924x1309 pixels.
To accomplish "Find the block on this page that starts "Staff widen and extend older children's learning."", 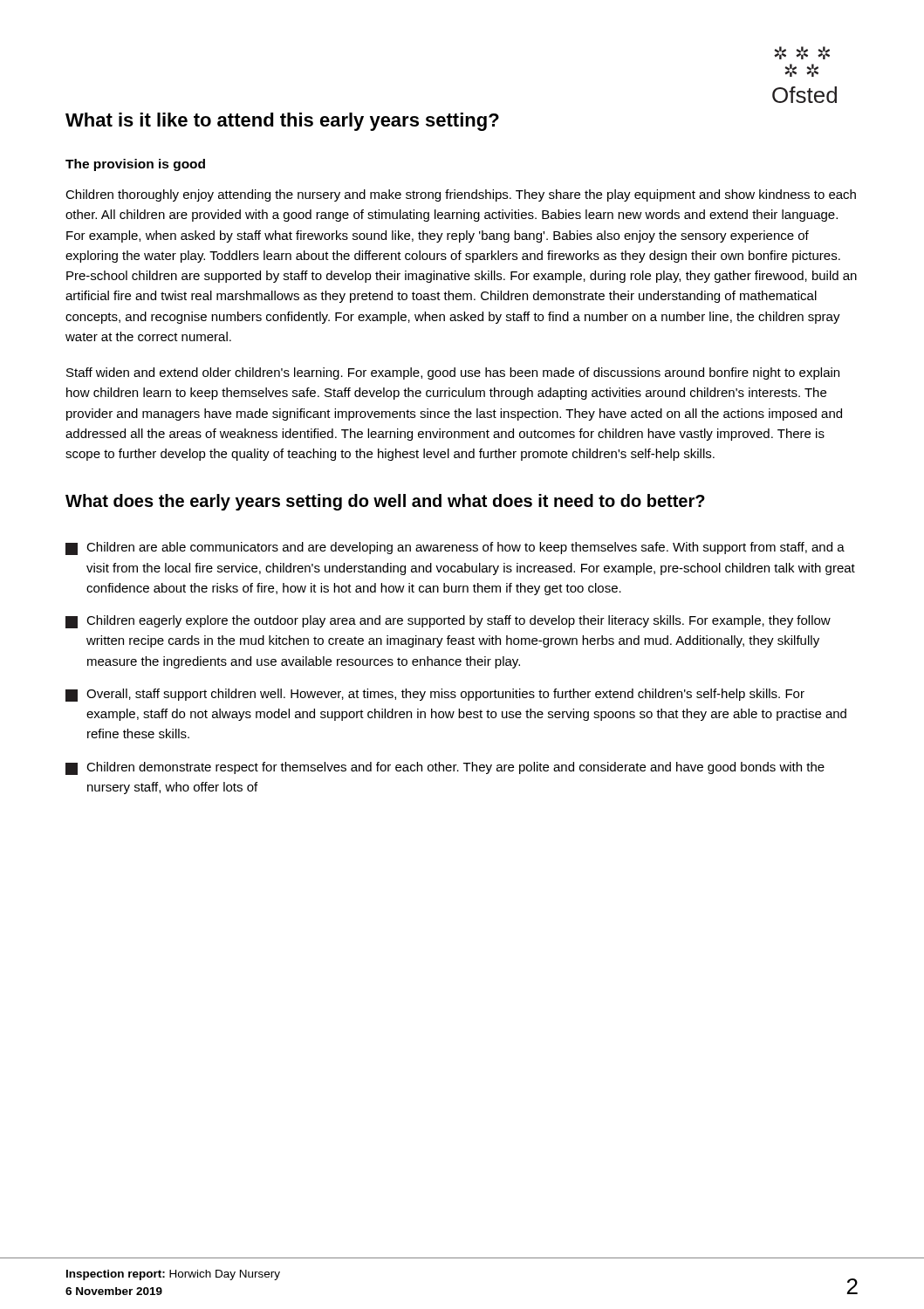I will tap(462, 413).
